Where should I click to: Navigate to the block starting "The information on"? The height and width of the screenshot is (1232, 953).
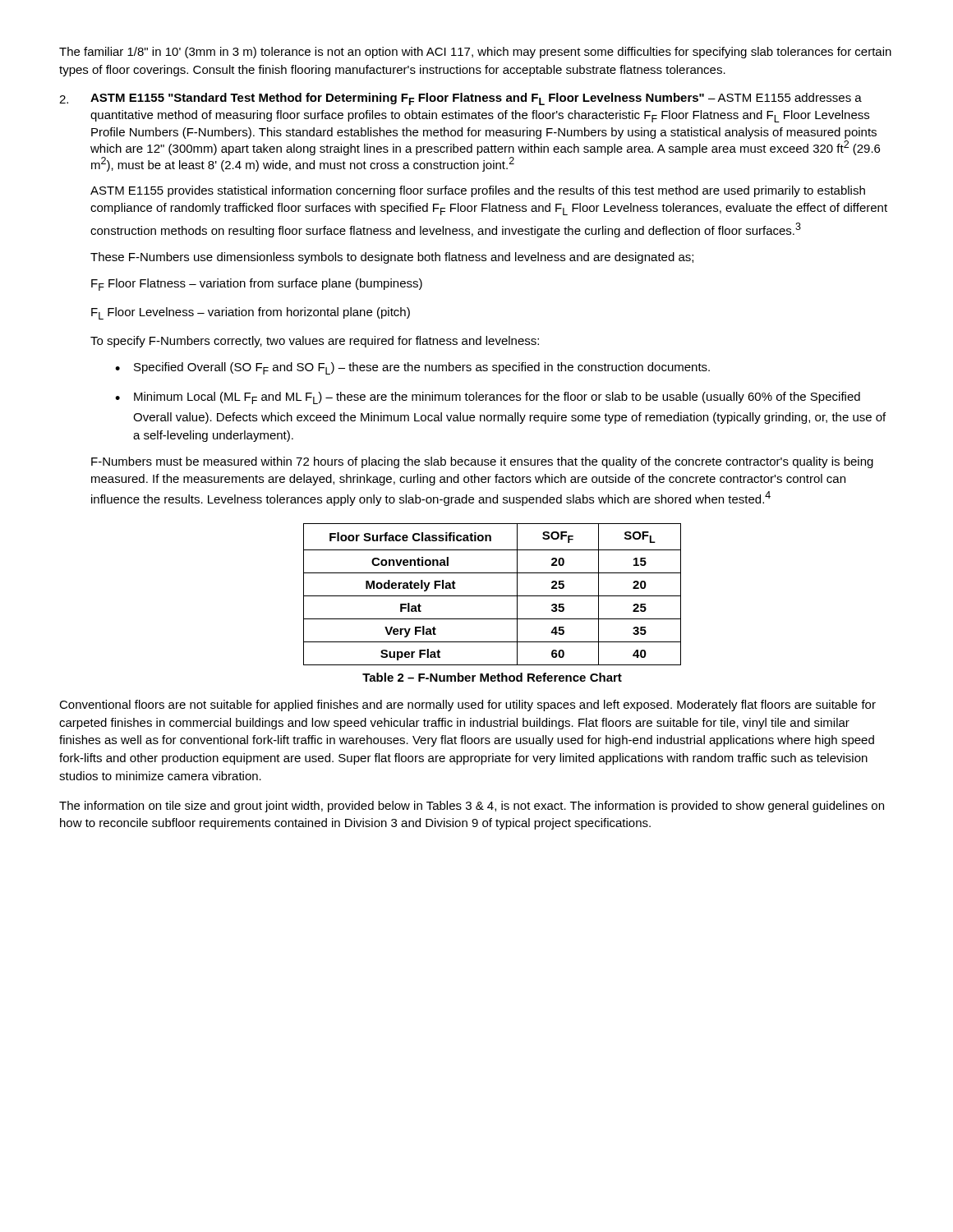pos(476,814)
